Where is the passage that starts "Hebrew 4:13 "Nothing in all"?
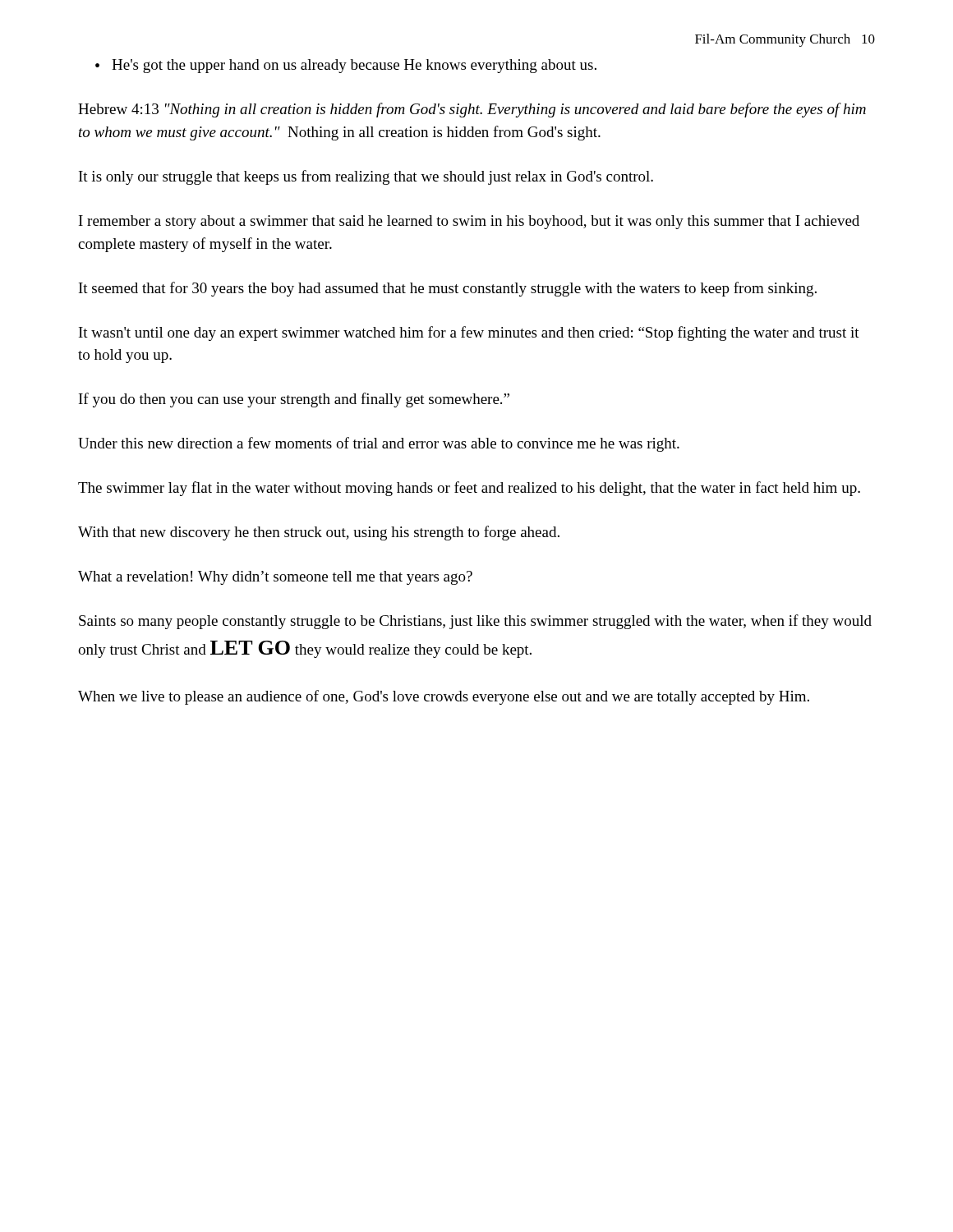This screenshot has height=1232, width=953. pyautogui.click(x=472, y=120)
